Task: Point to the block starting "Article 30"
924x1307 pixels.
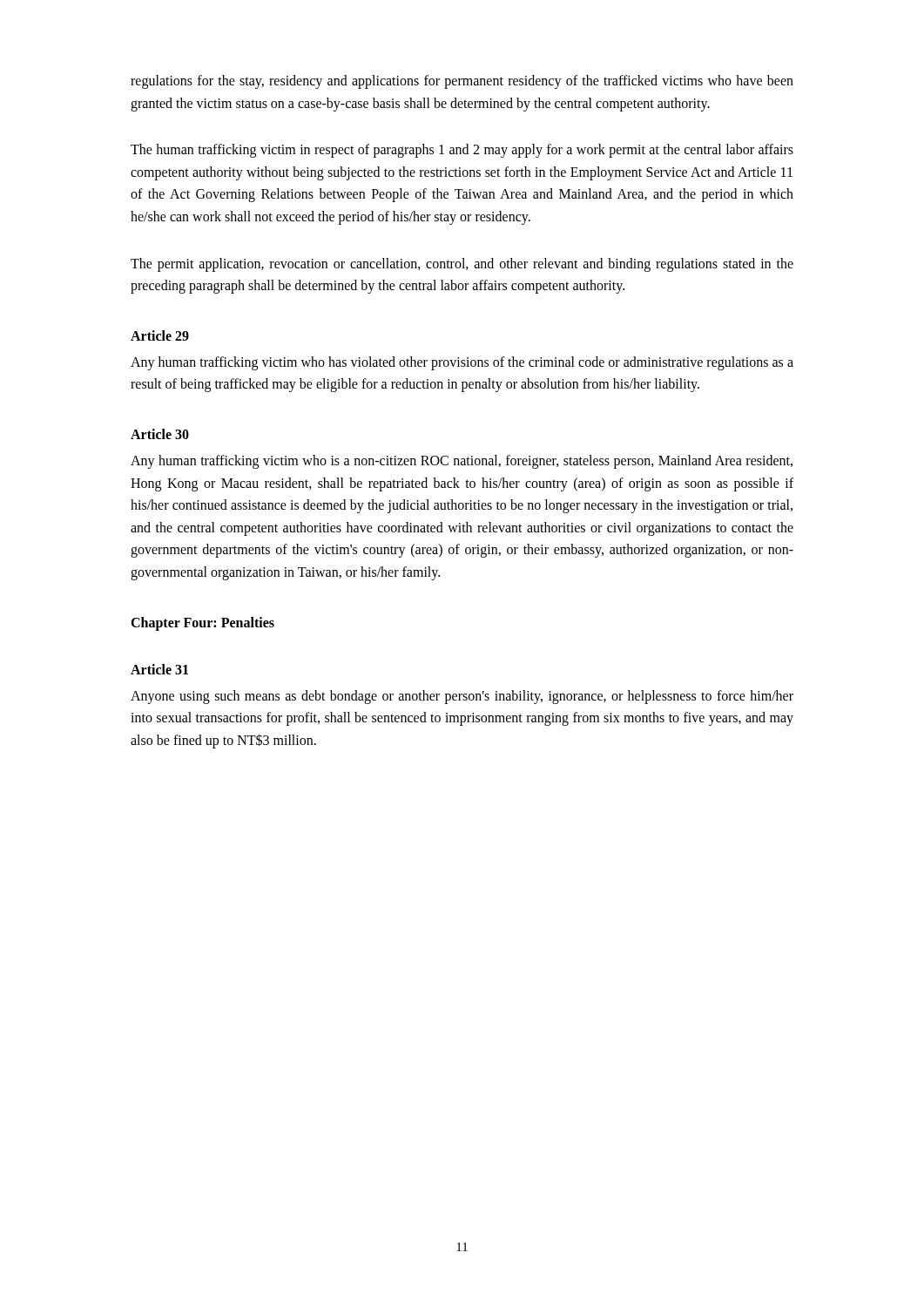Action: [x=160, y=434]
